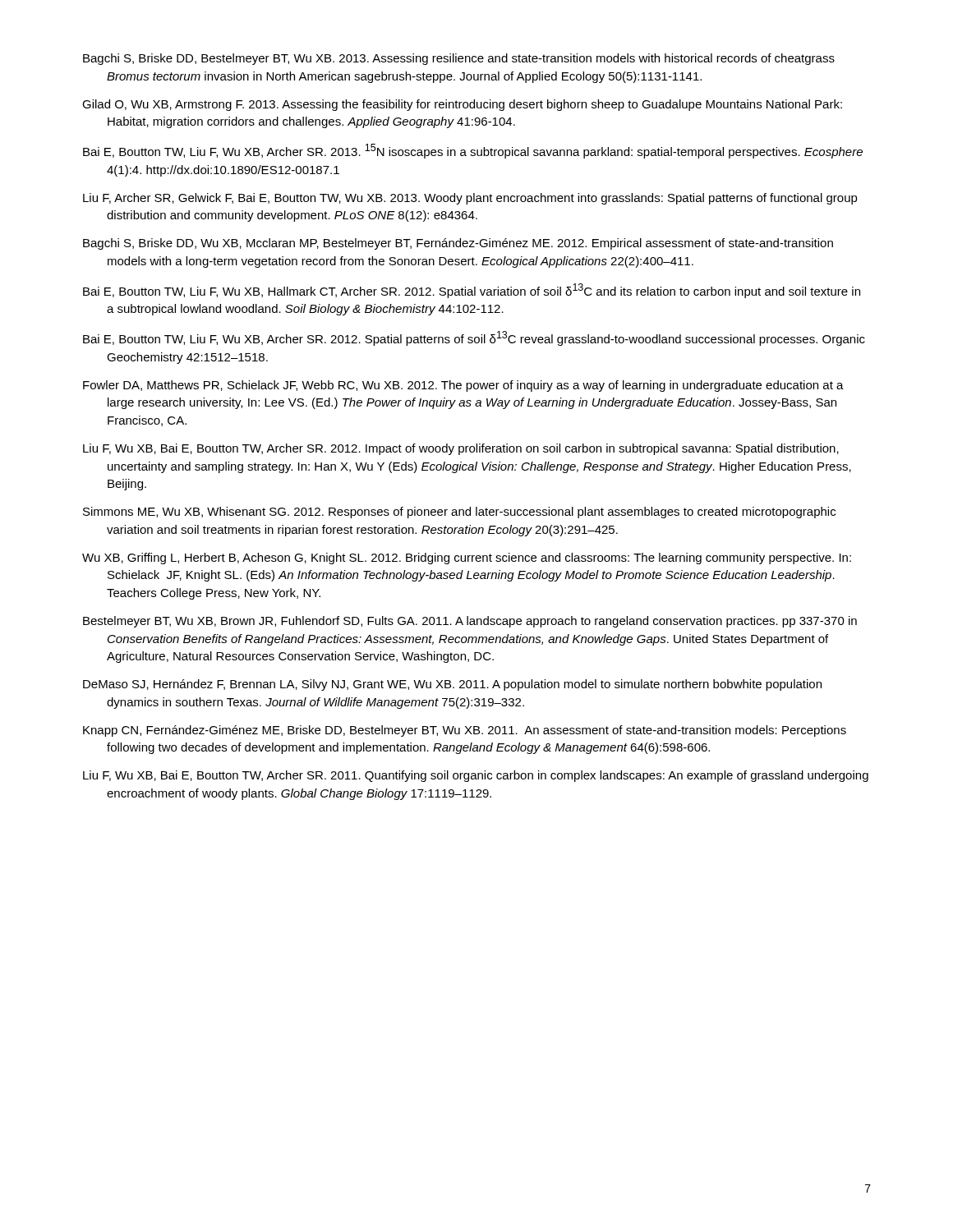Click on the list item that reads "Knapp CN, Fernández-Giménez ME, Briske DD, Bestelmeyer BT,"
953x1232 pixels.
464,738
